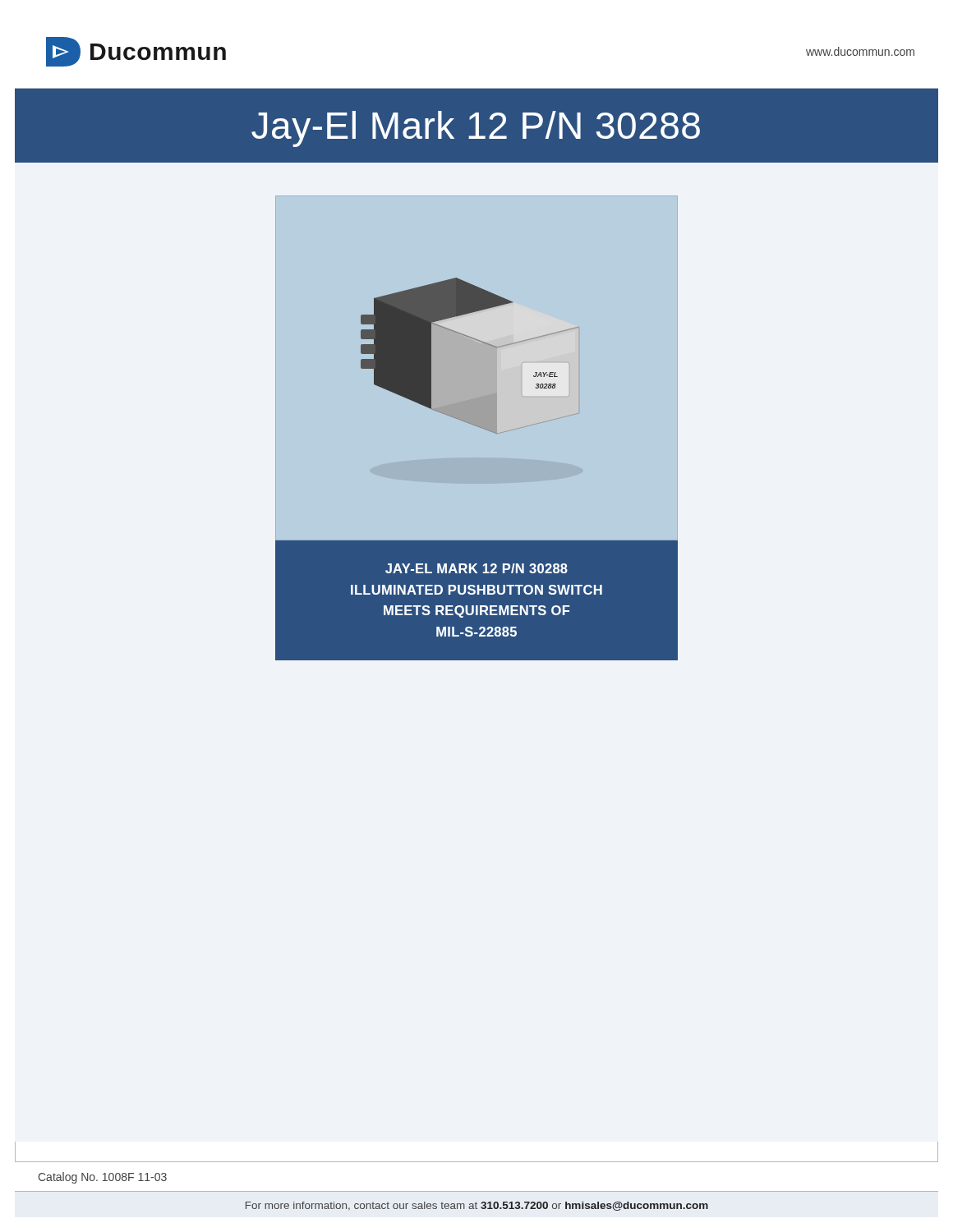953x1232 pixels.
Task: Click on the logo
Action: [153, 51]
